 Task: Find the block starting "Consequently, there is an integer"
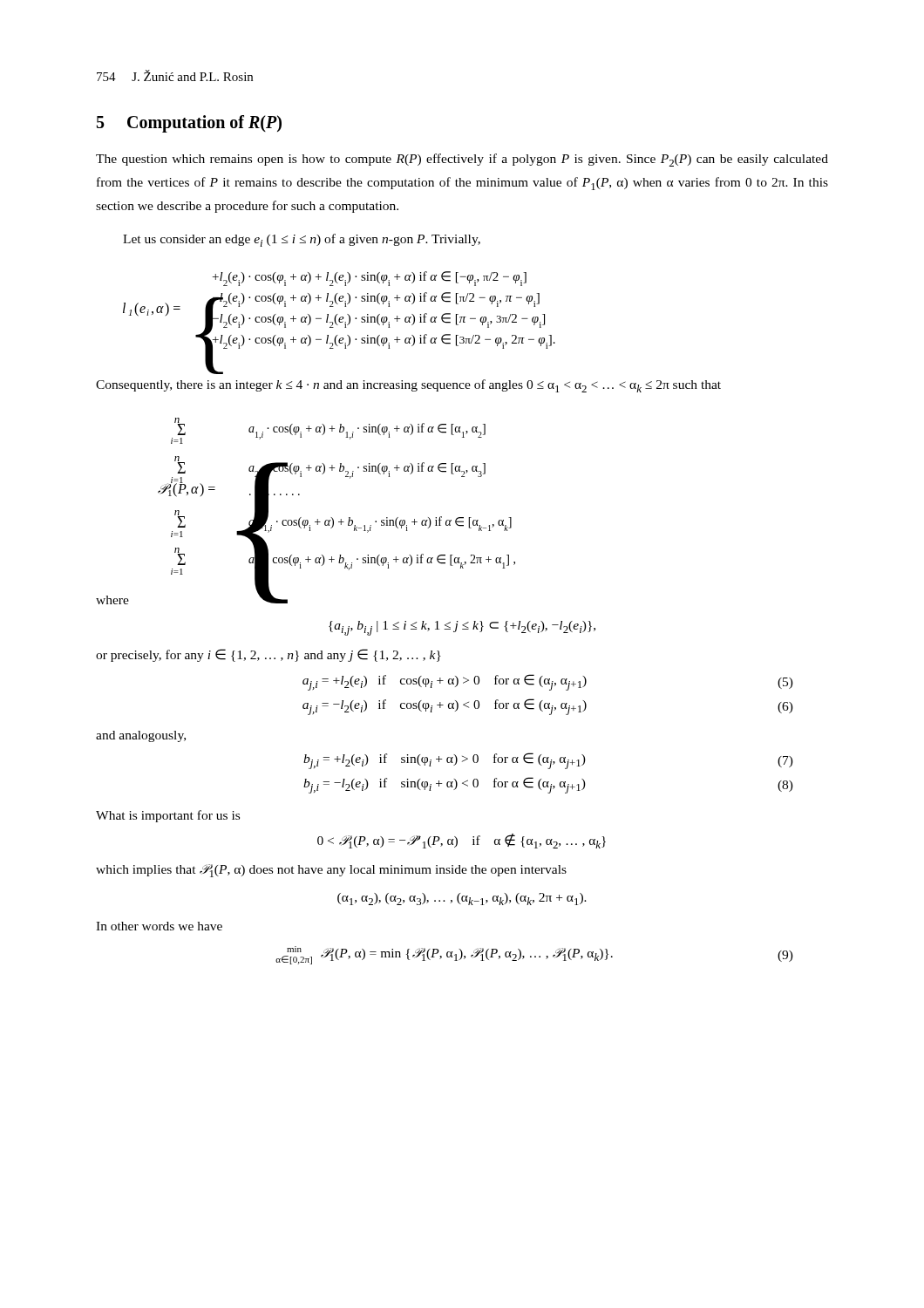click(x=408, y=386)
